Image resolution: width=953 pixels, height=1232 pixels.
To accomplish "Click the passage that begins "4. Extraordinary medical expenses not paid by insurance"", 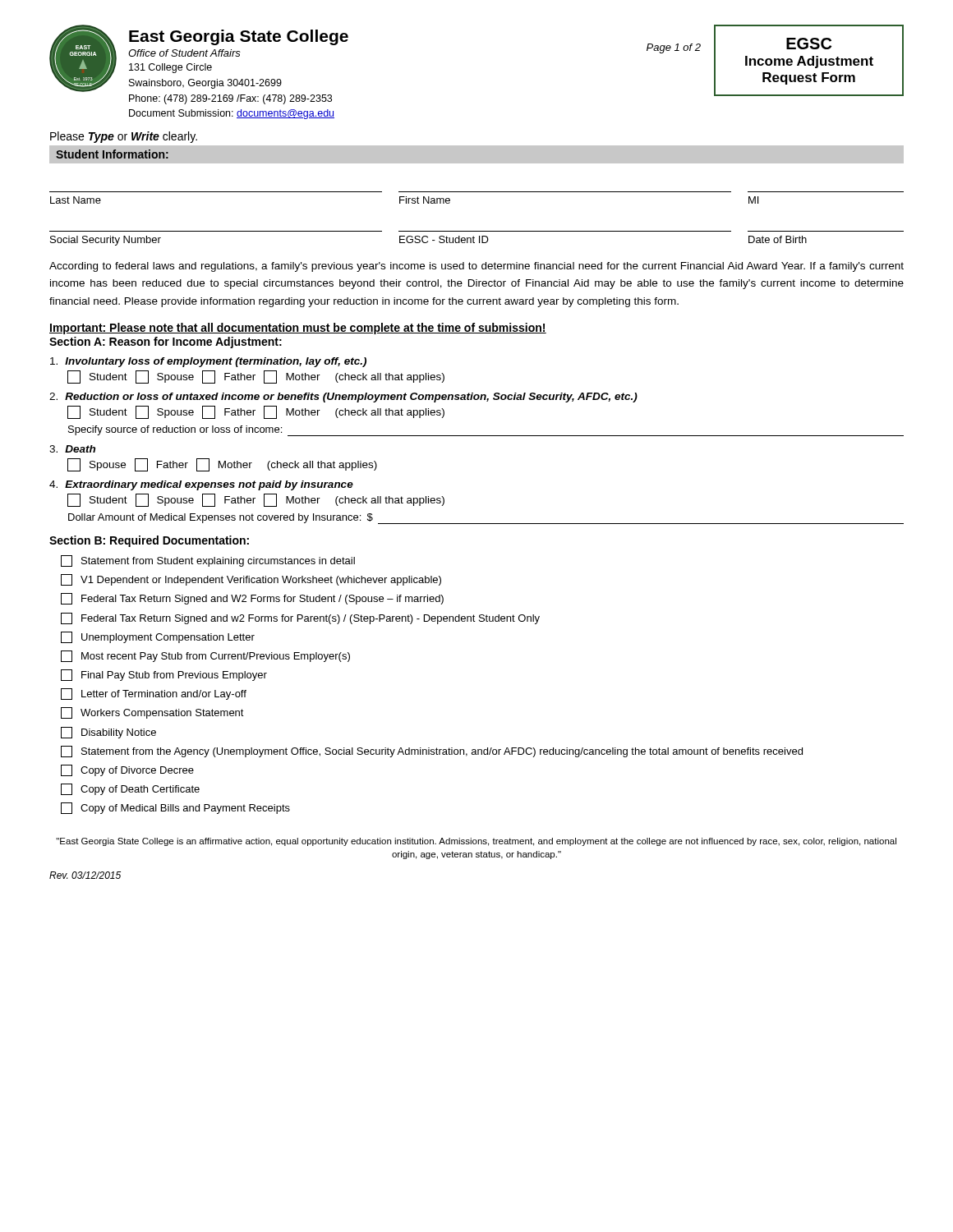I will 201,485.
